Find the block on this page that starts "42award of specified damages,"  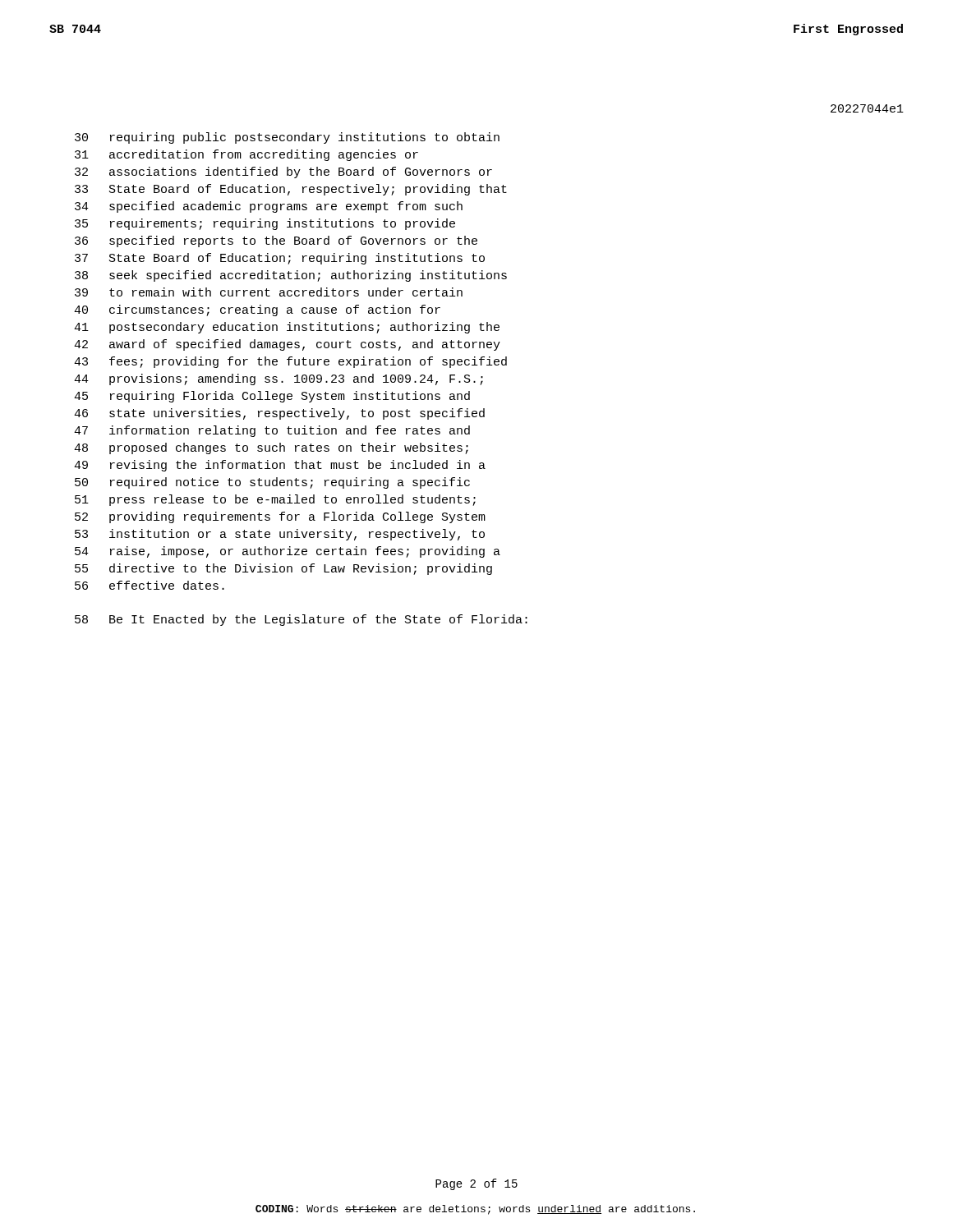476,347
